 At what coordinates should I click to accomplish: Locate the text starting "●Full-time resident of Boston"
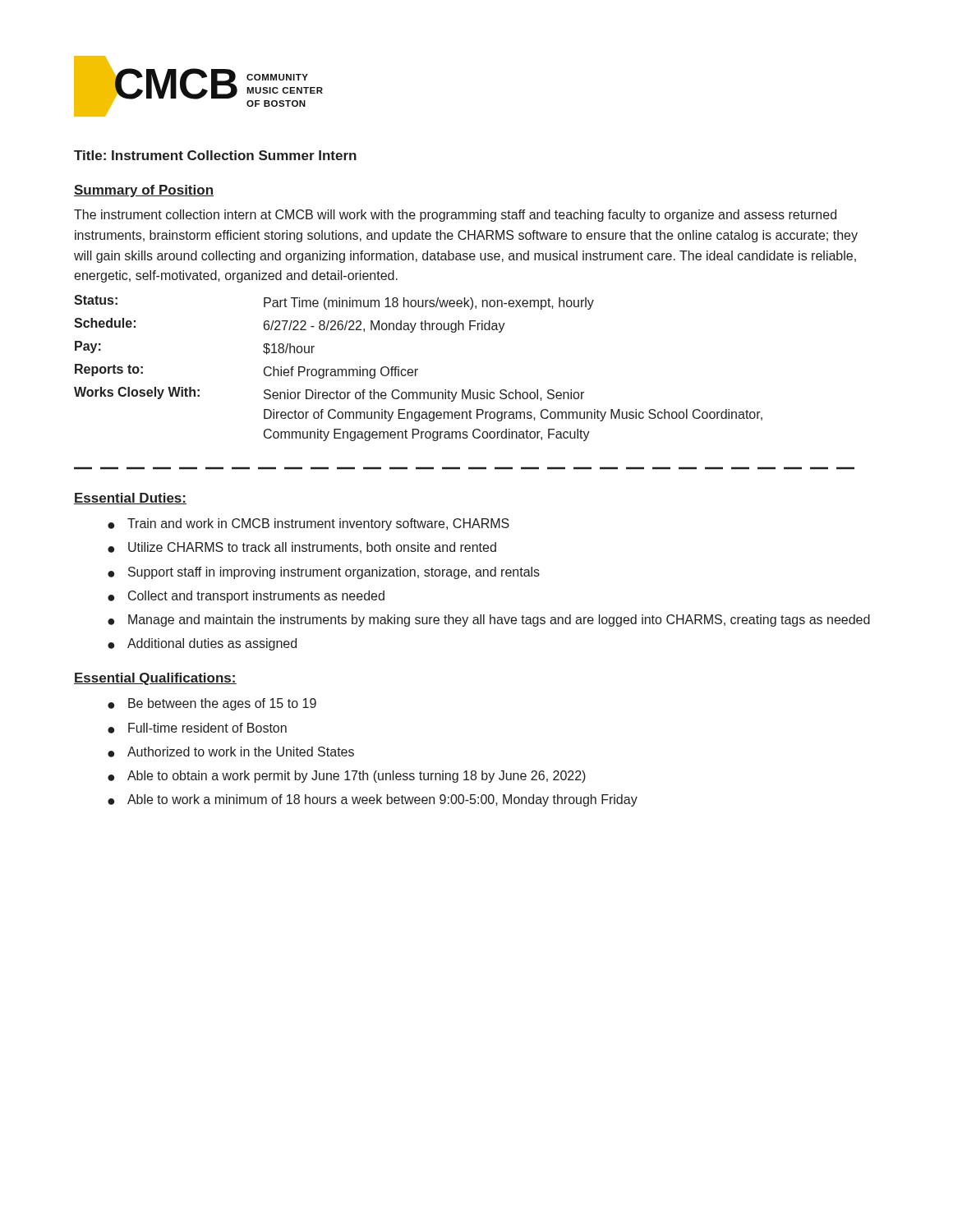point(197,729)
